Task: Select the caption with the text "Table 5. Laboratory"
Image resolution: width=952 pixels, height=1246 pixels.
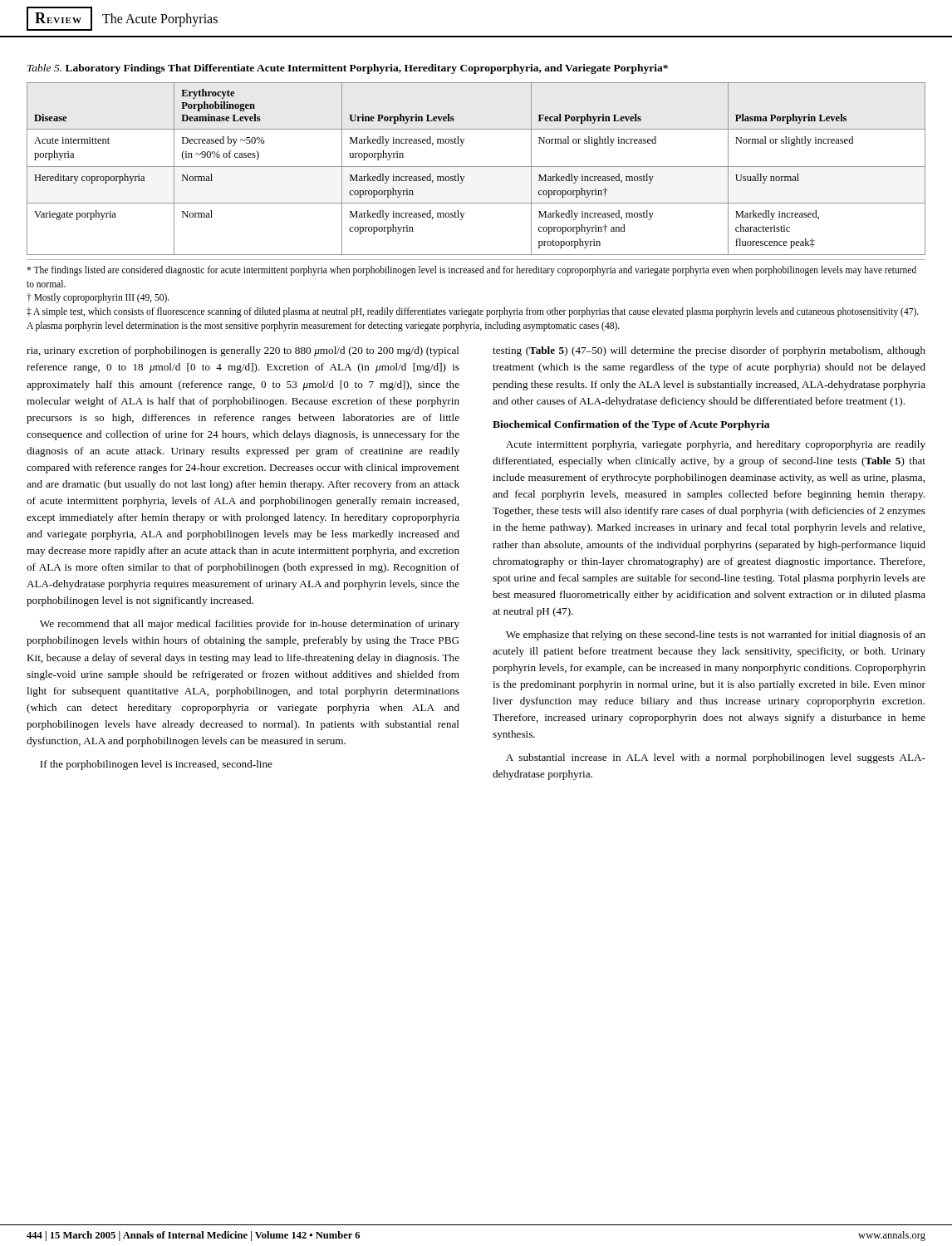Action: point(347,68)
